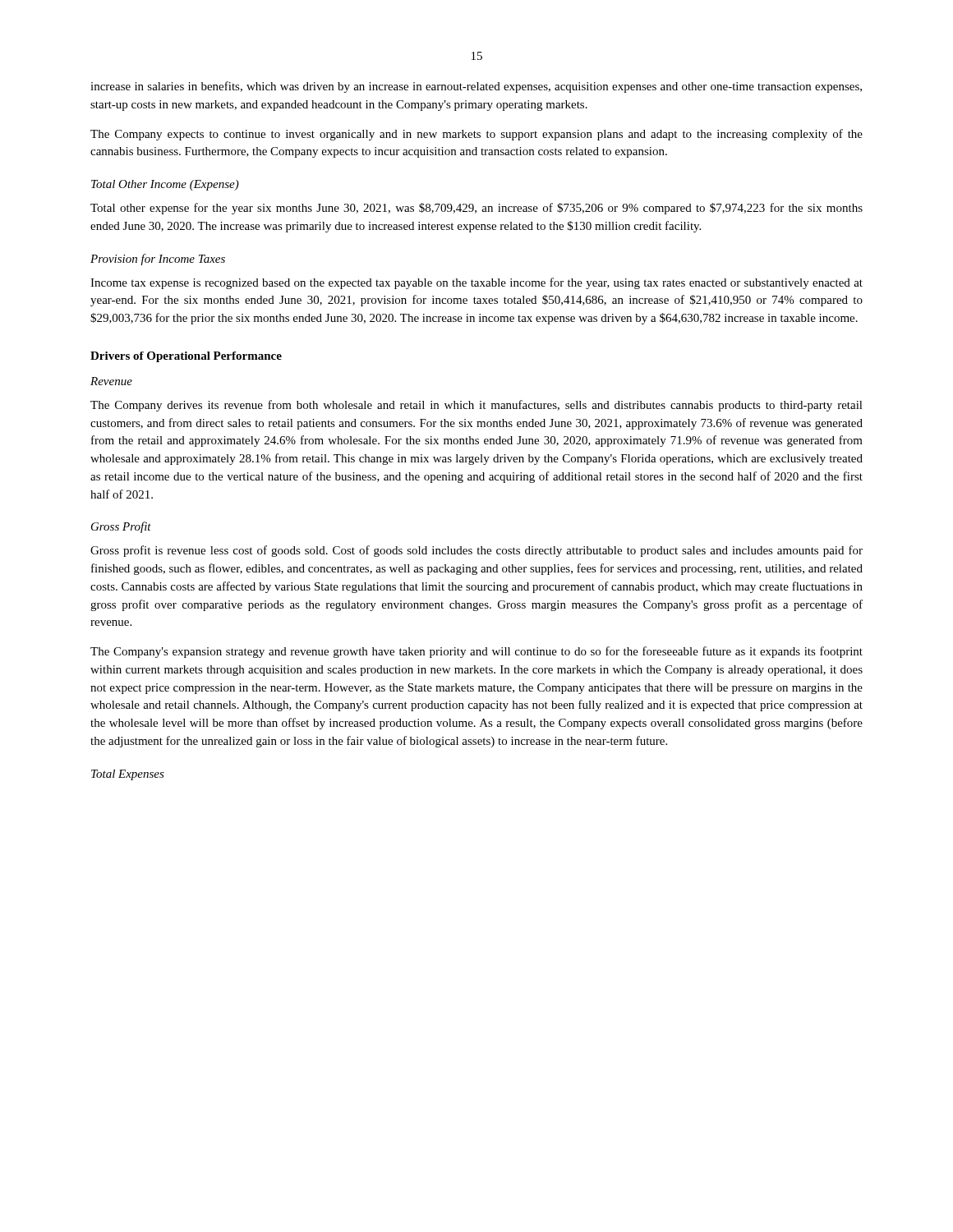Find the region starting "increase in salaries in benefits, which was driven"
Viewport: 953px width, 1232px height.
[x=476, y=96]
